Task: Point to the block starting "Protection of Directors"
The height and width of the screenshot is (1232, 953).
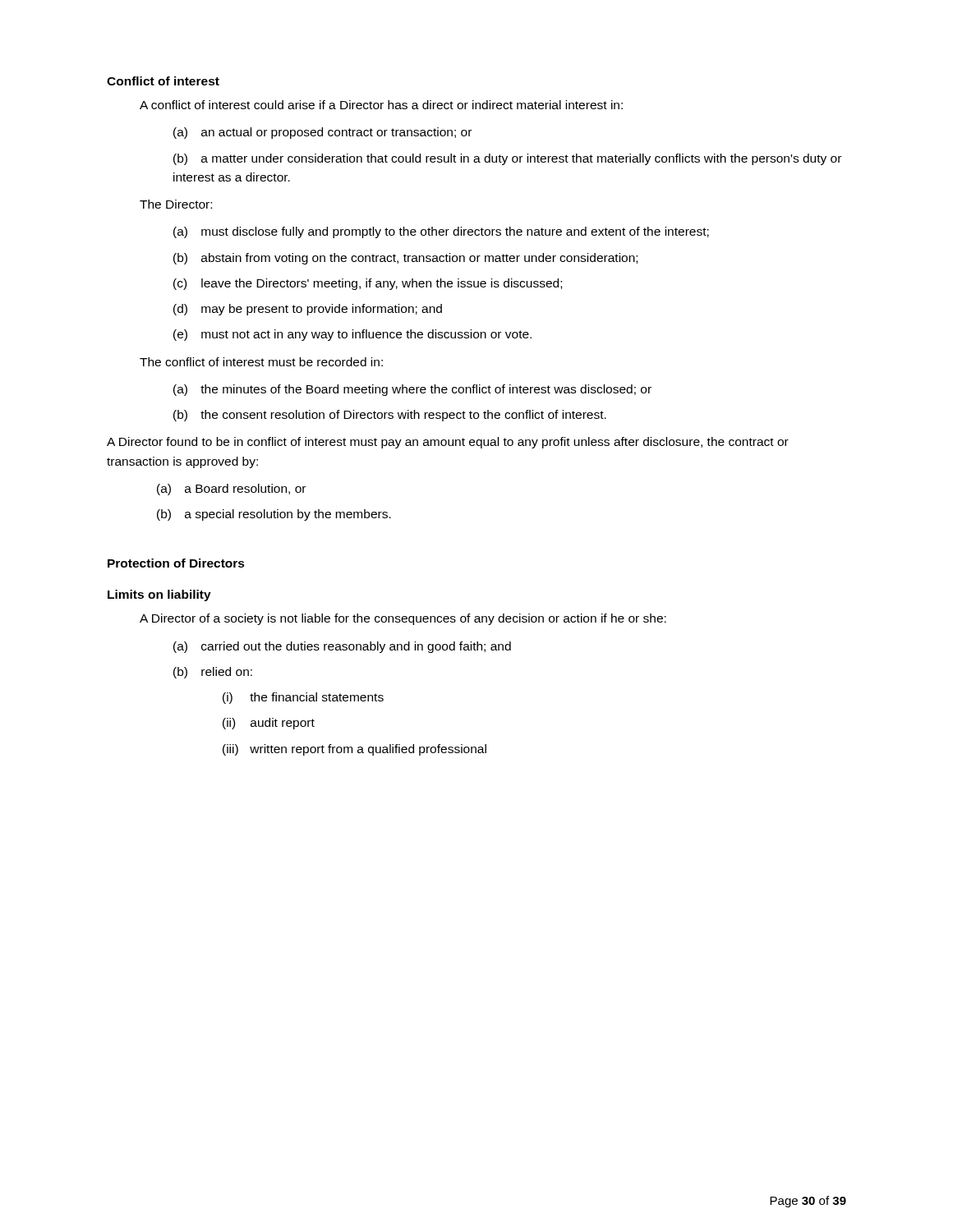Action: (x=176, y=563)
